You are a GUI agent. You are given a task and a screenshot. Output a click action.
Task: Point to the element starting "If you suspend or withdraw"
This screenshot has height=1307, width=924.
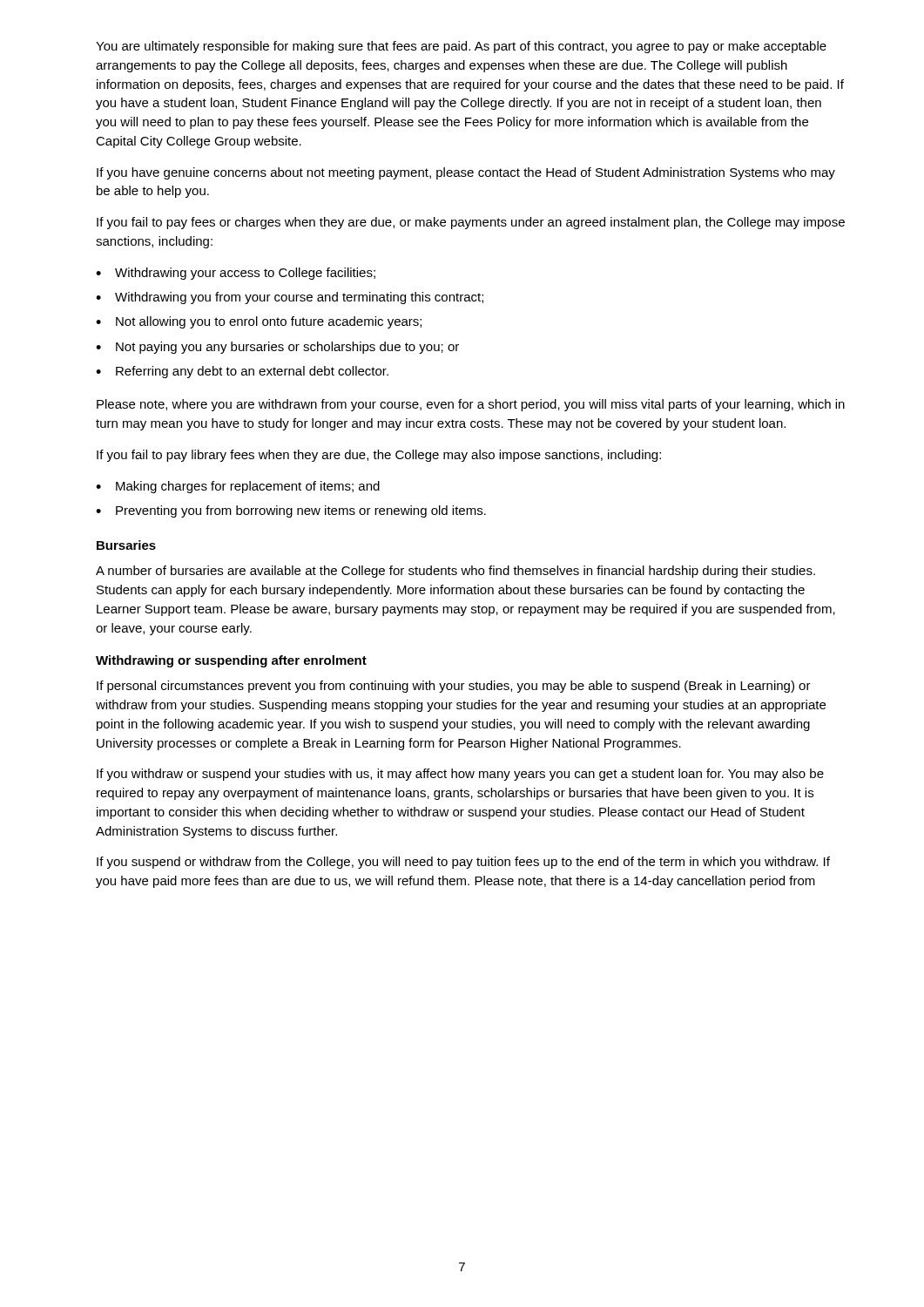(463, 871)
